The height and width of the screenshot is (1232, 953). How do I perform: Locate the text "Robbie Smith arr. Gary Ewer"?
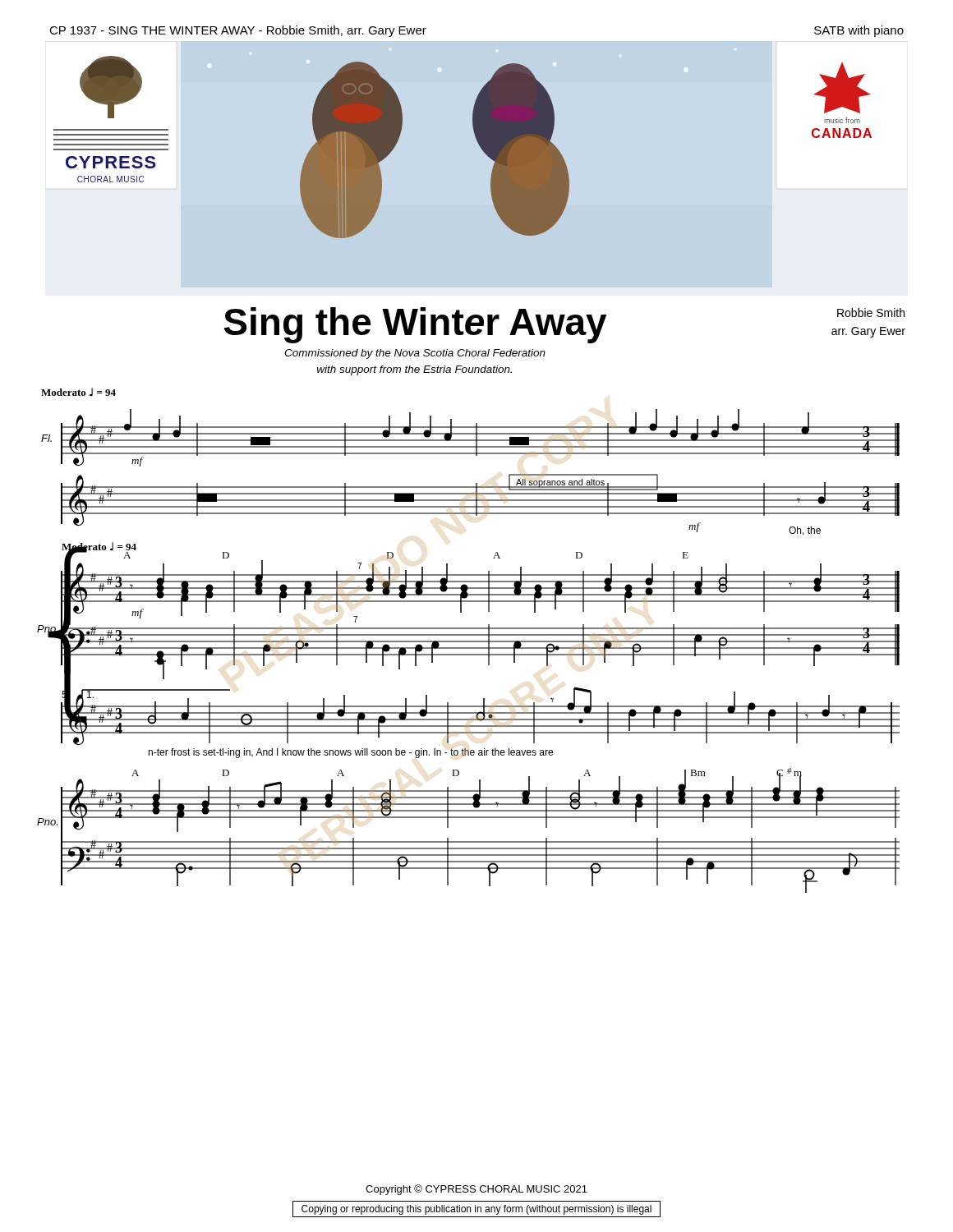pos(868,322)
